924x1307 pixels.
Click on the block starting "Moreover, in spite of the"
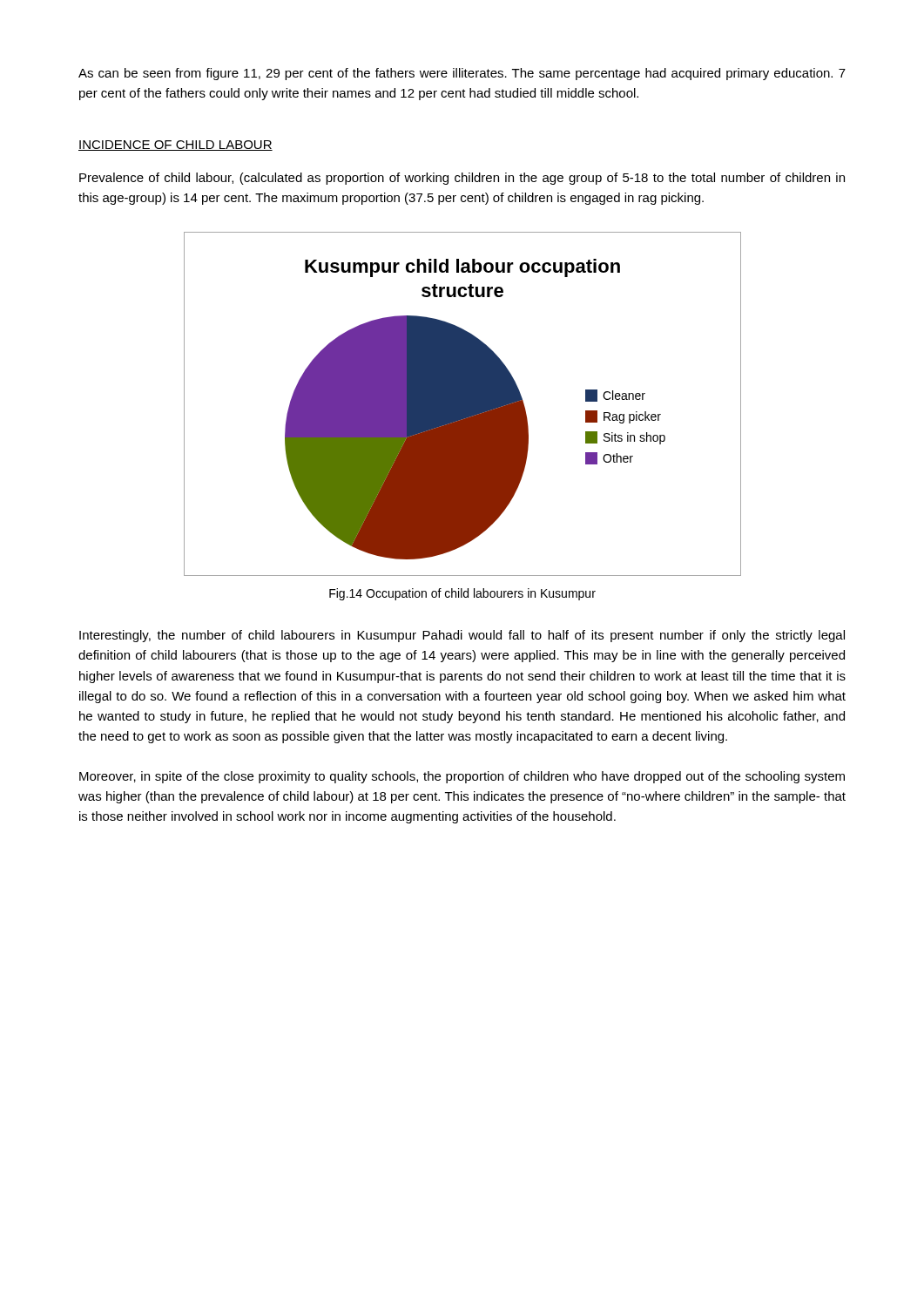coord(462,796)
